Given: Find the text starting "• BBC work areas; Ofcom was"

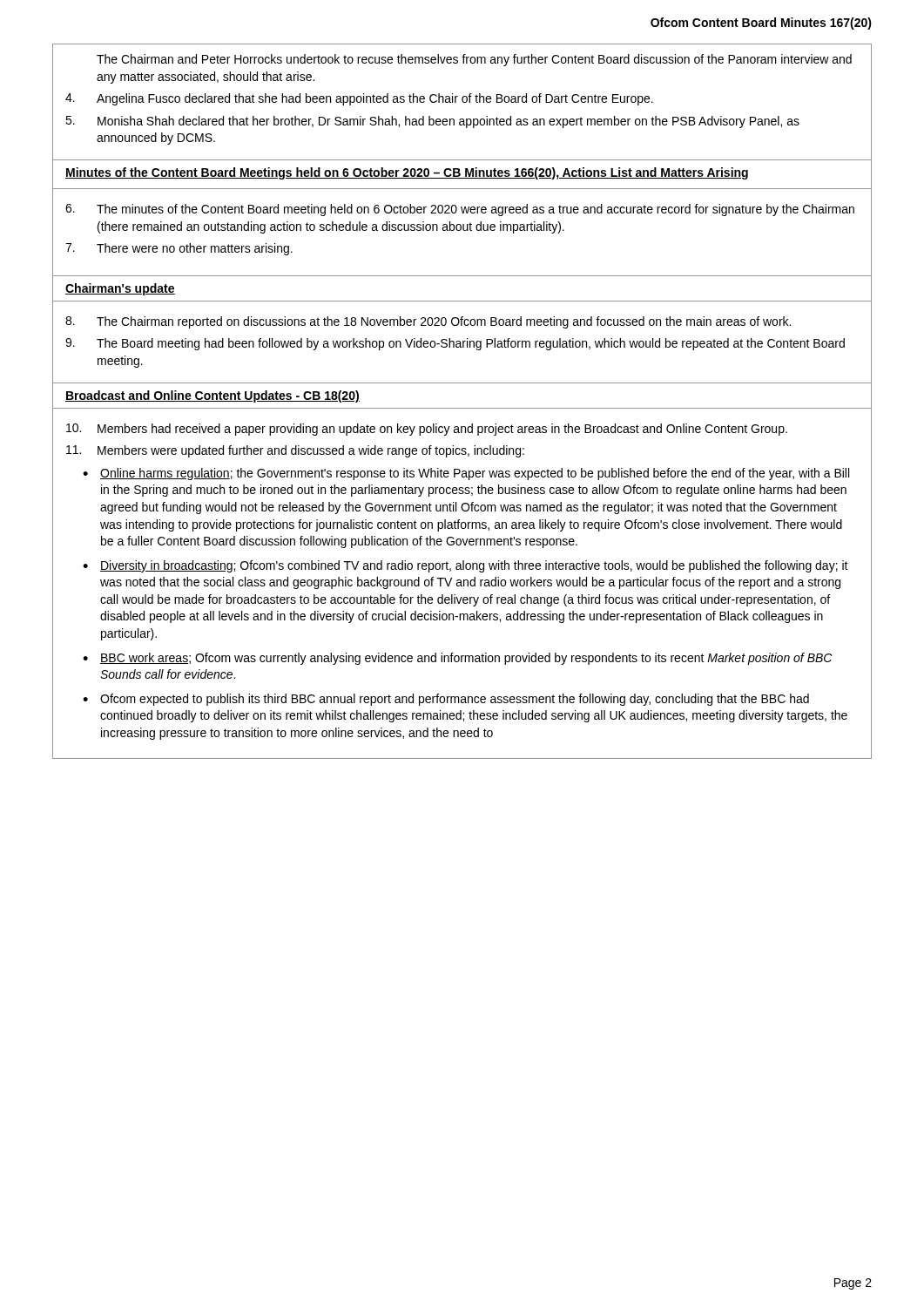Looking at the screenshot, I should tap(471, 667).
